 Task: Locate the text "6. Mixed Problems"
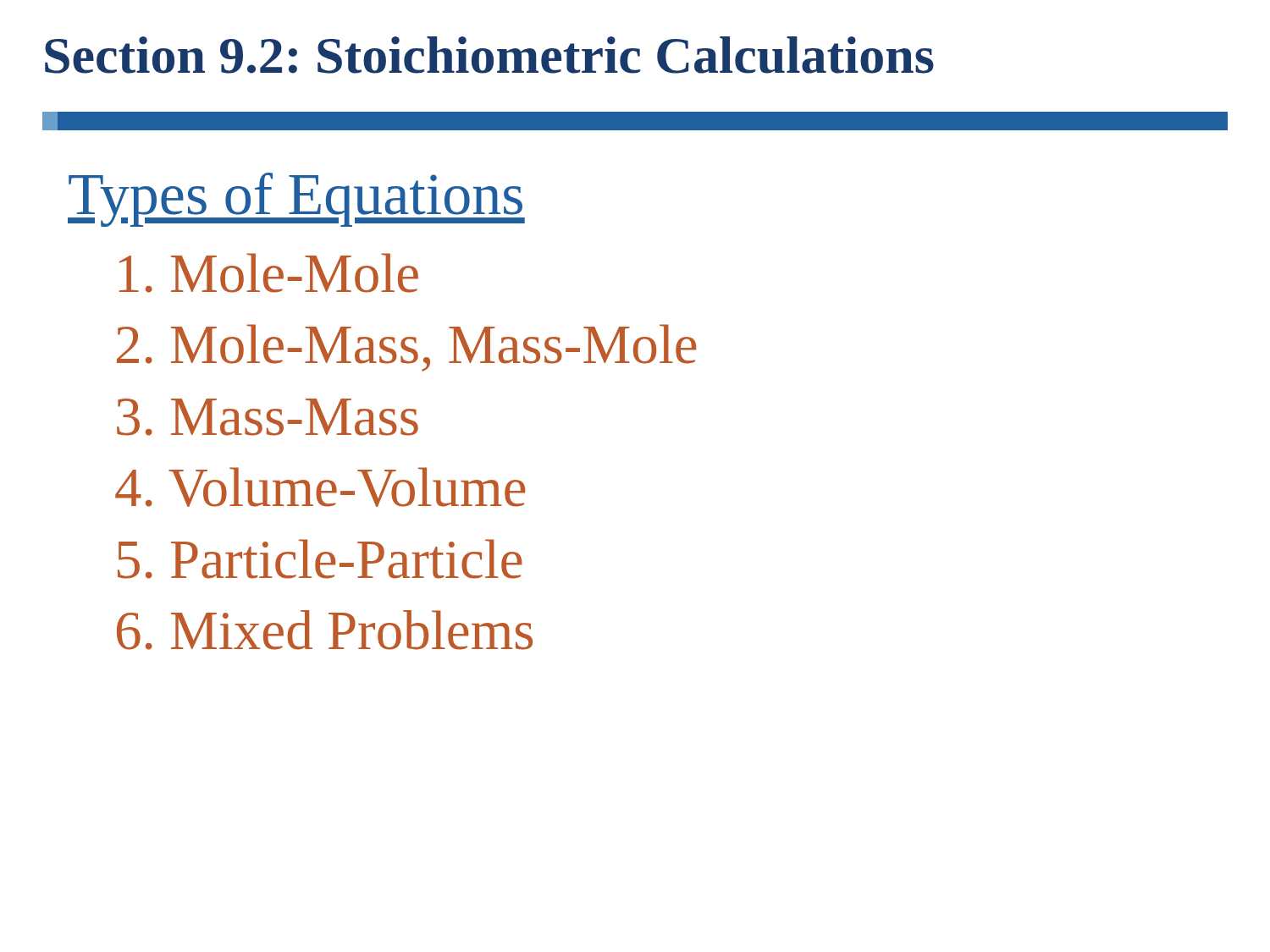[324, 630]
